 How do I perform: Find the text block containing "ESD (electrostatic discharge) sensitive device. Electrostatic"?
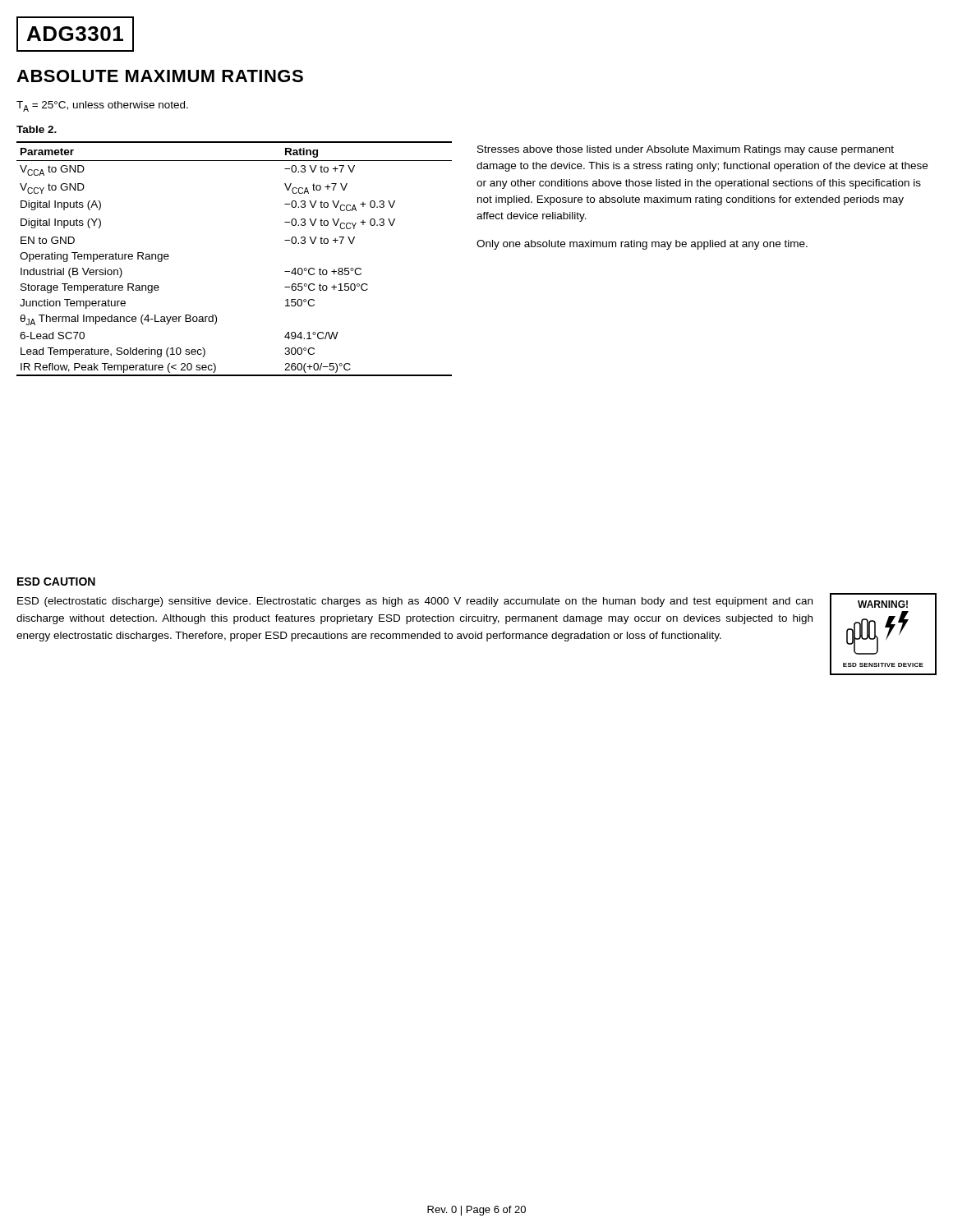415,618
